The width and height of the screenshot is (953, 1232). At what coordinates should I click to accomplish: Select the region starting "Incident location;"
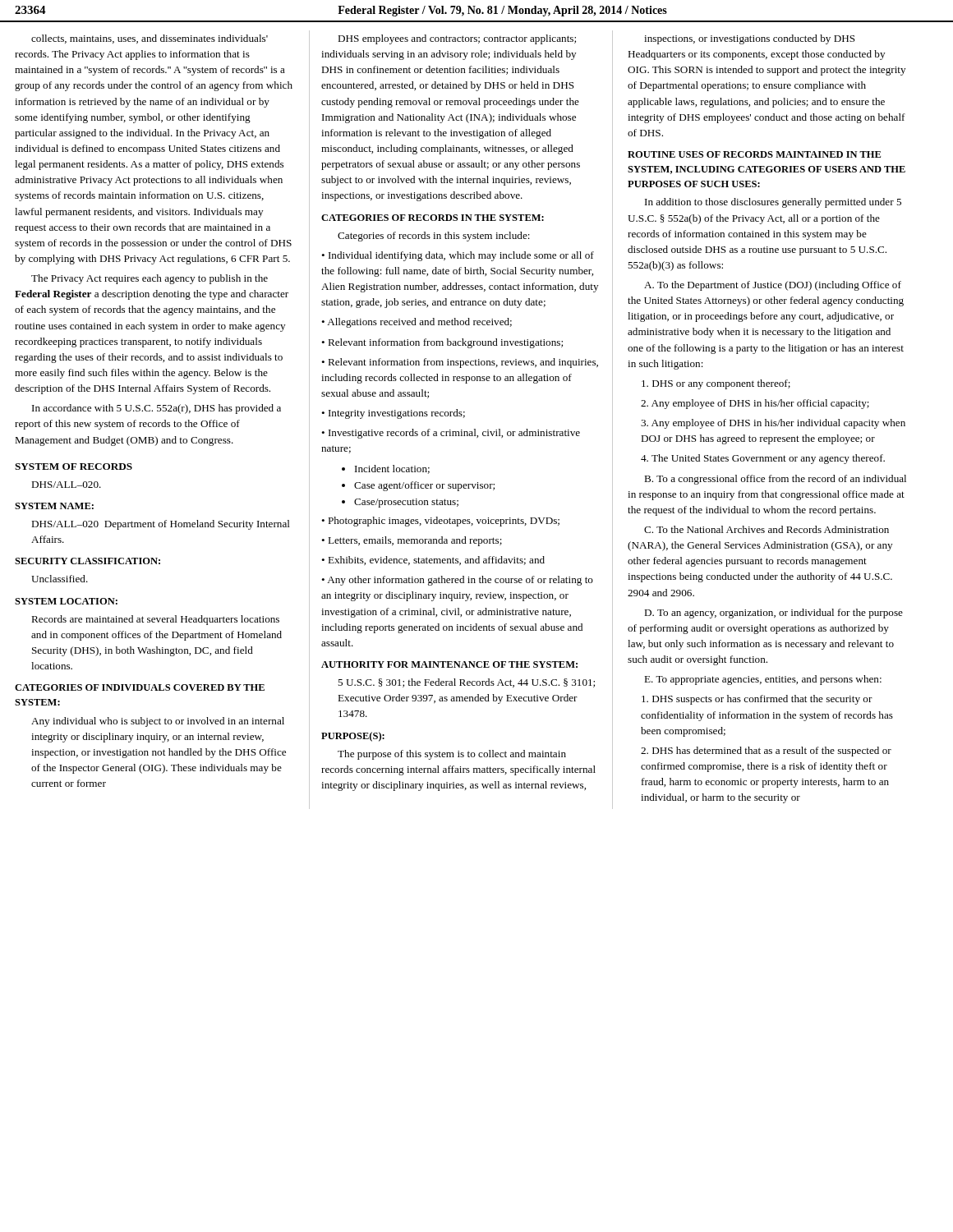click(x=392, y=469)
